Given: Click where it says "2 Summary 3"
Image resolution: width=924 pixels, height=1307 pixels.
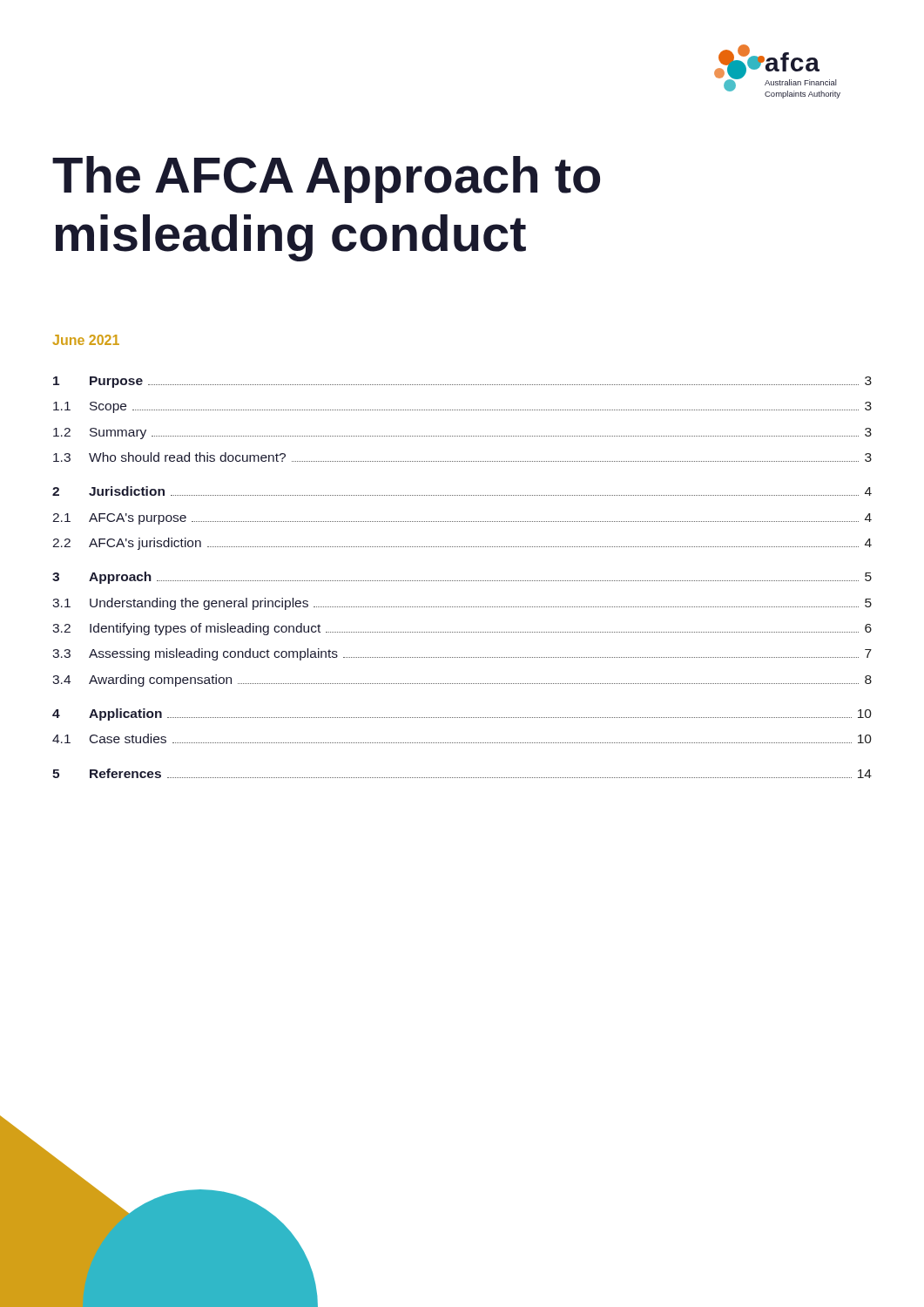Looking at the screenshot, I should click(462, 432).
